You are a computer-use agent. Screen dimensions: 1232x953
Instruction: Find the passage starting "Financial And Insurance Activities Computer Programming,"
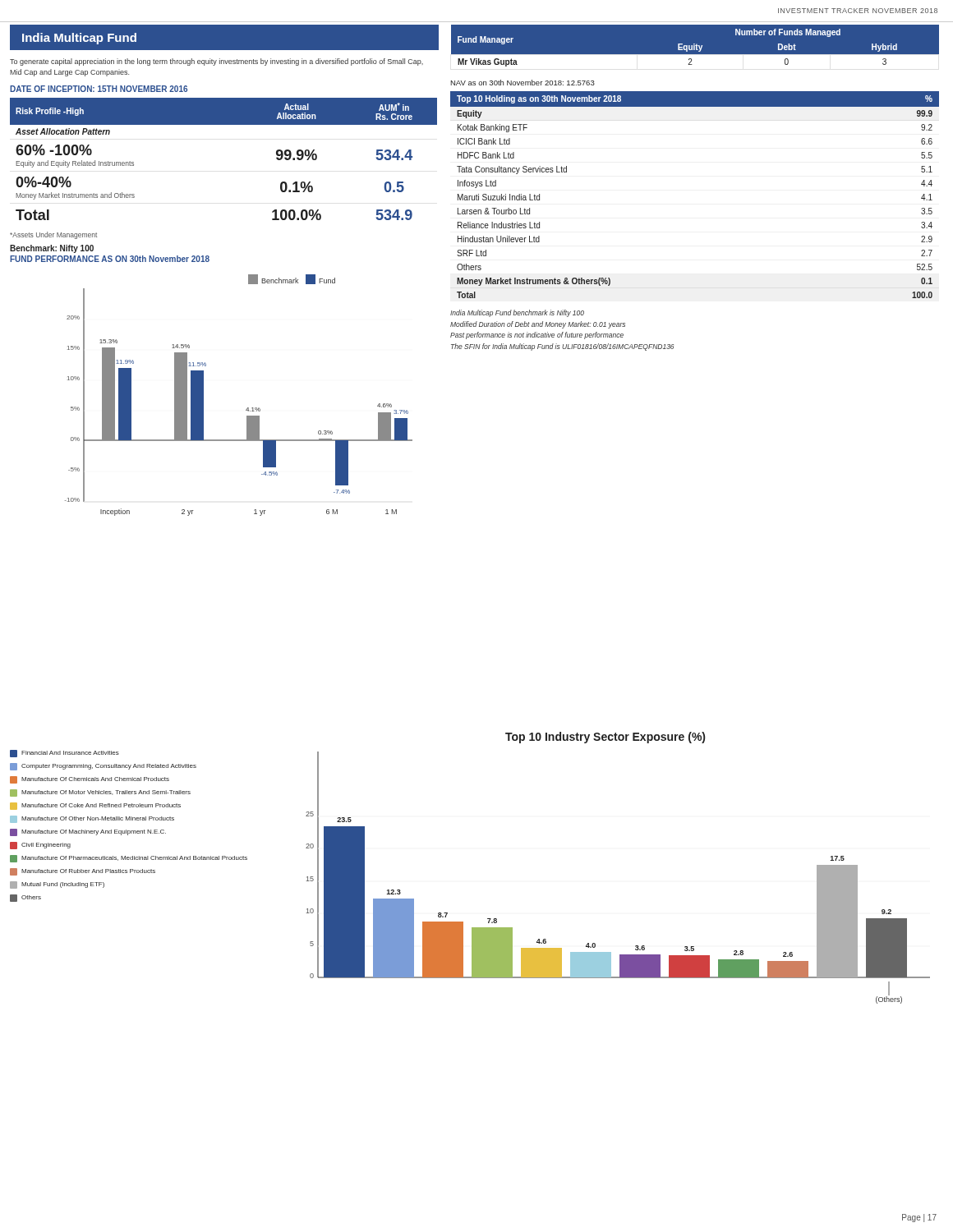pos(137,825)
